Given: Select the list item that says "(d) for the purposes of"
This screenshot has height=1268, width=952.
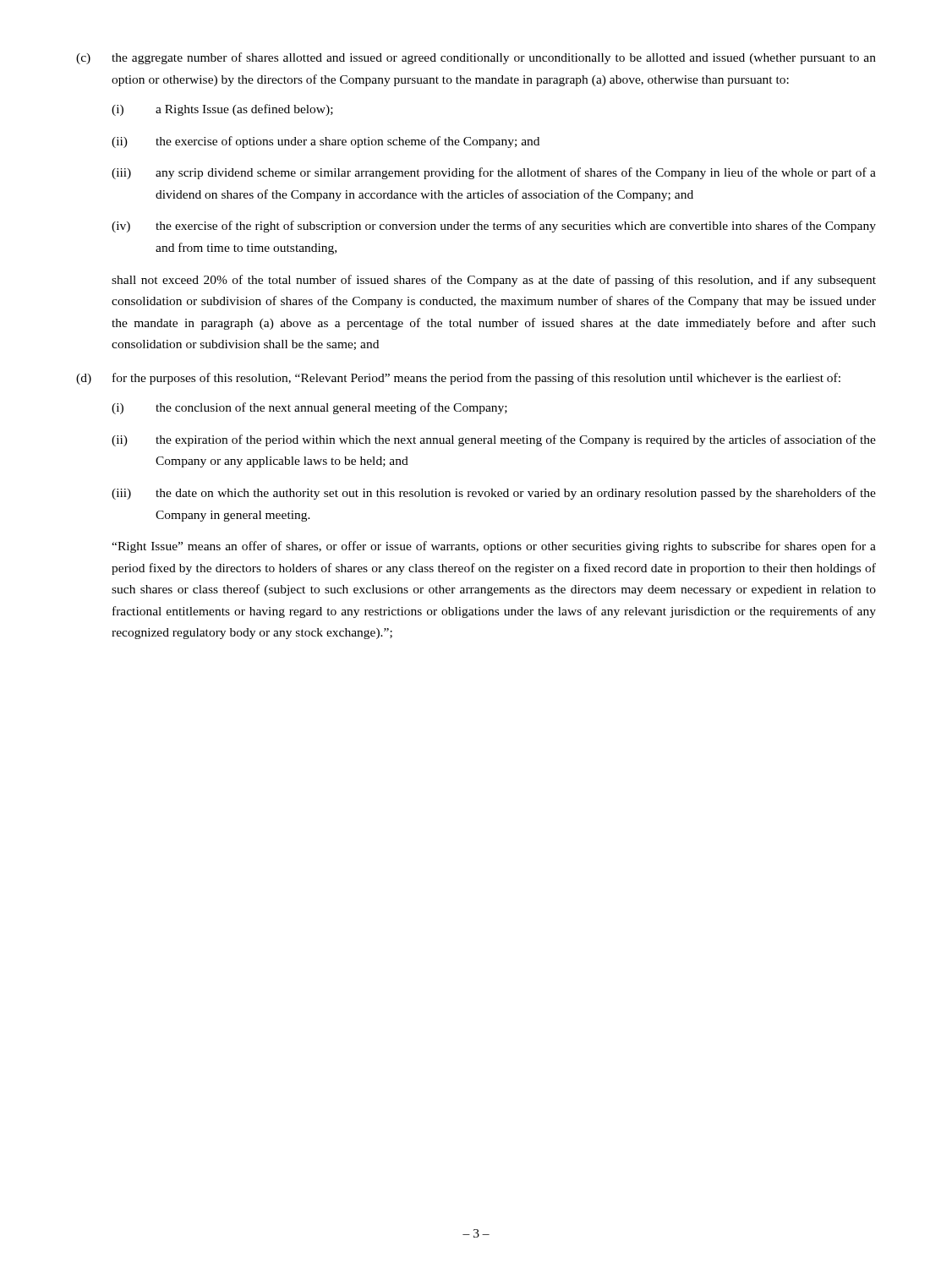Looking at the screenshot, I should click(x=476, y=505).
